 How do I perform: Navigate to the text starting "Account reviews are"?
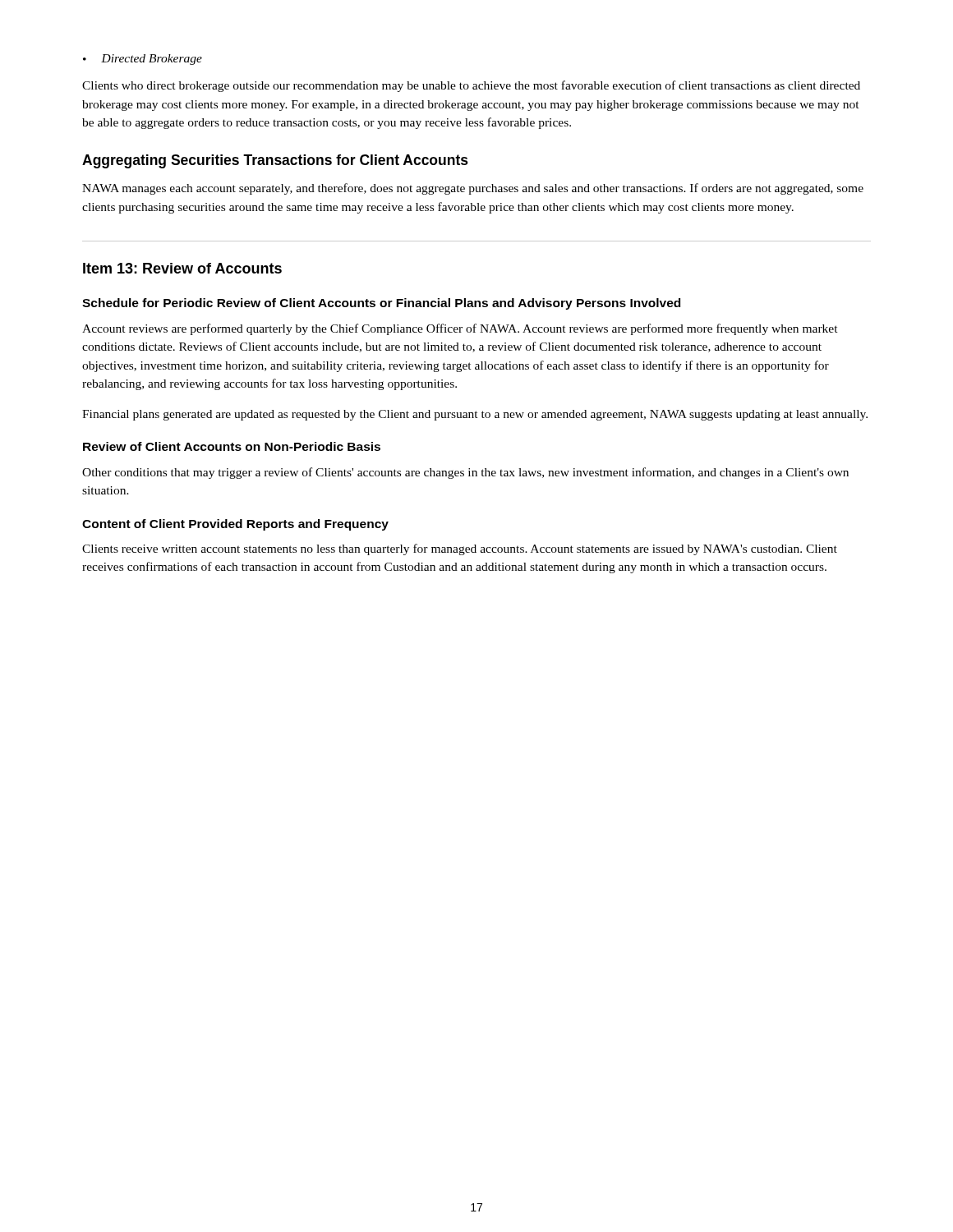(476, 356)
